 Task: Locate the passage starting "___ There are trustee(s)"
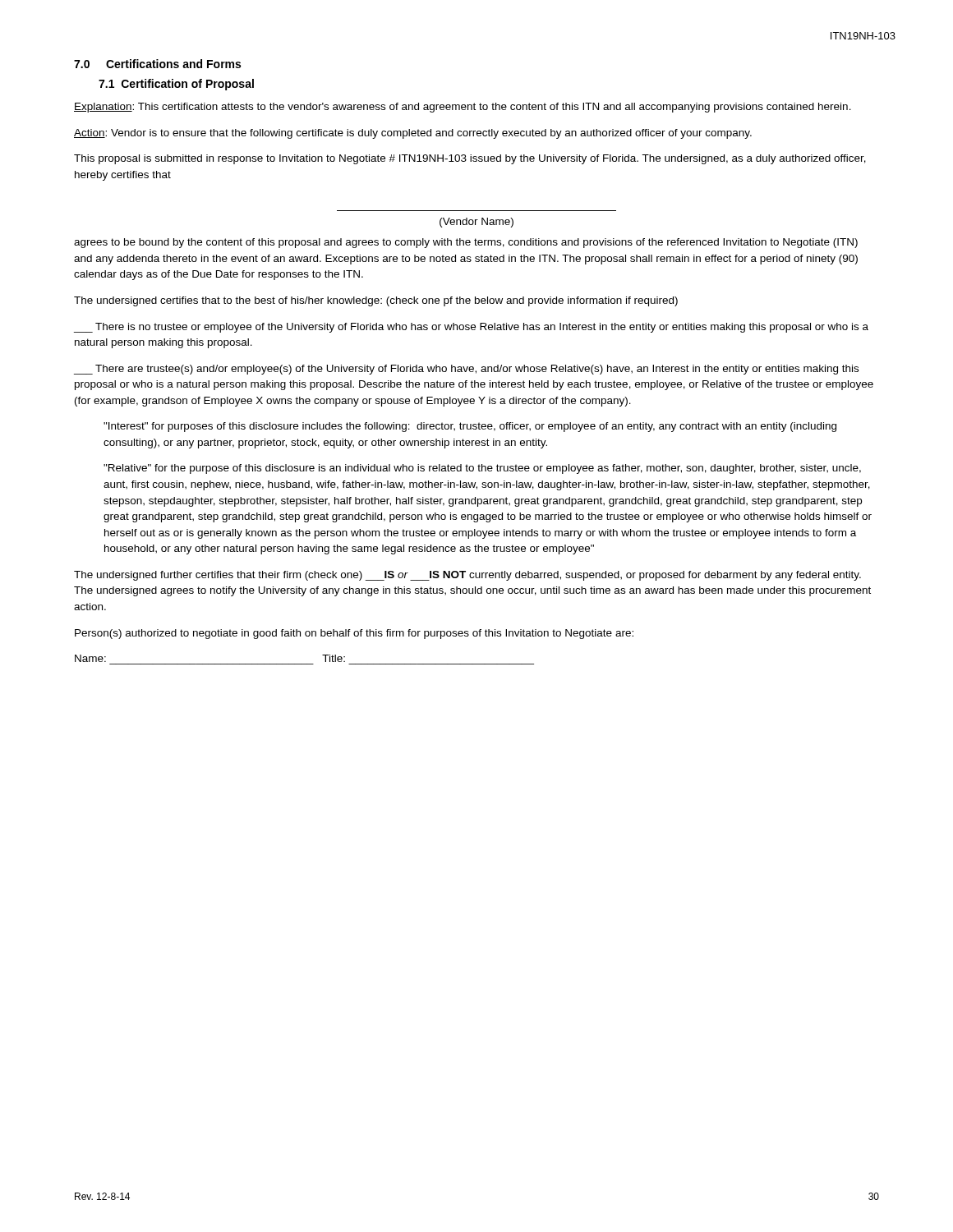tap(474, 383)
